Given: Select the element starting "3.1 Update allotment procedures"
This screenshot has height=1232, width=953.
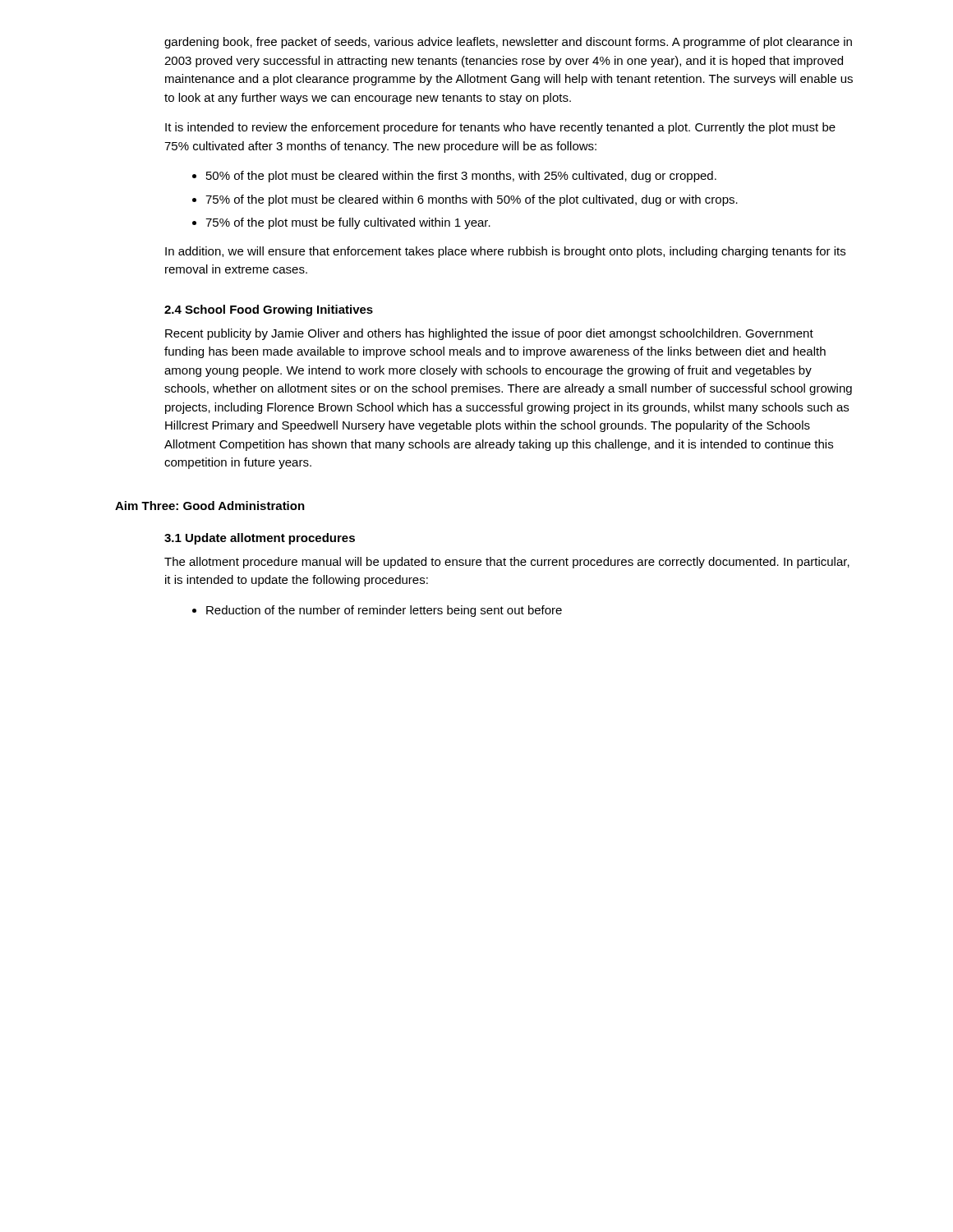Looking at the screenshot, I should (260, 537).
